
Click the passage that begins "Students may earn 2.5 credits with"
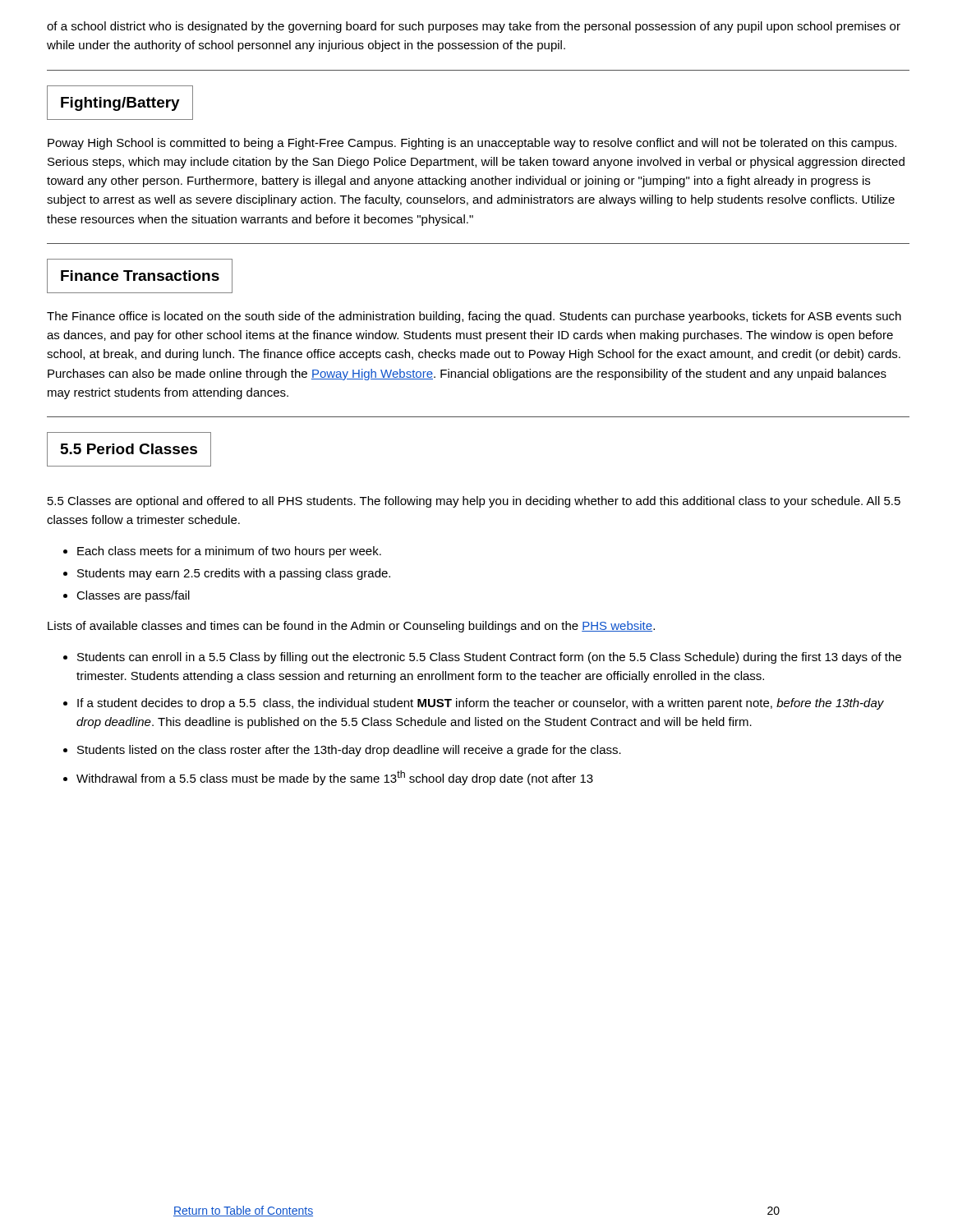pyautogui.click(x=234, y=573)
